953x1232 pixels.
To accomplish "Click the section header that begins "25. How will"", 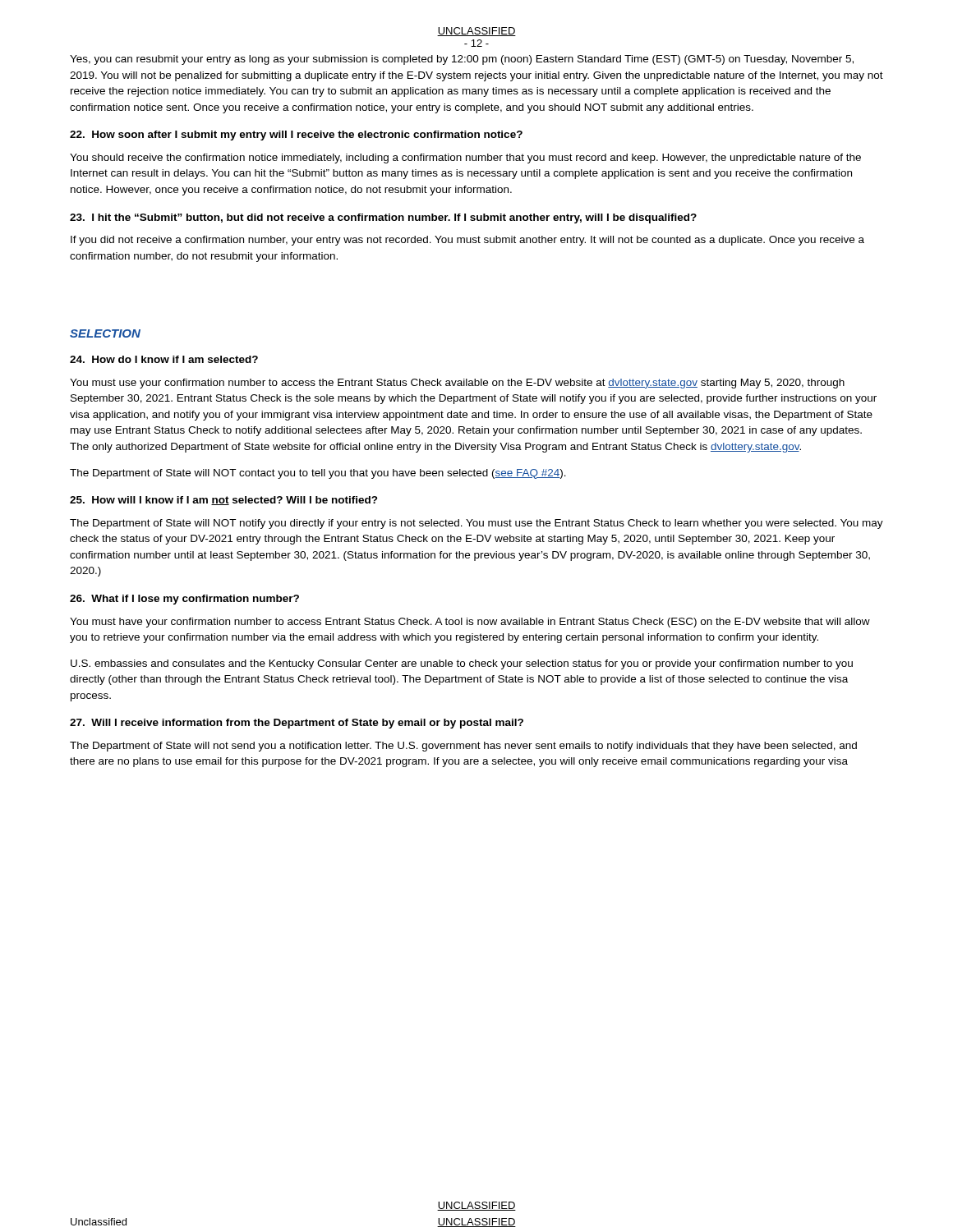I will coord(224,500).
